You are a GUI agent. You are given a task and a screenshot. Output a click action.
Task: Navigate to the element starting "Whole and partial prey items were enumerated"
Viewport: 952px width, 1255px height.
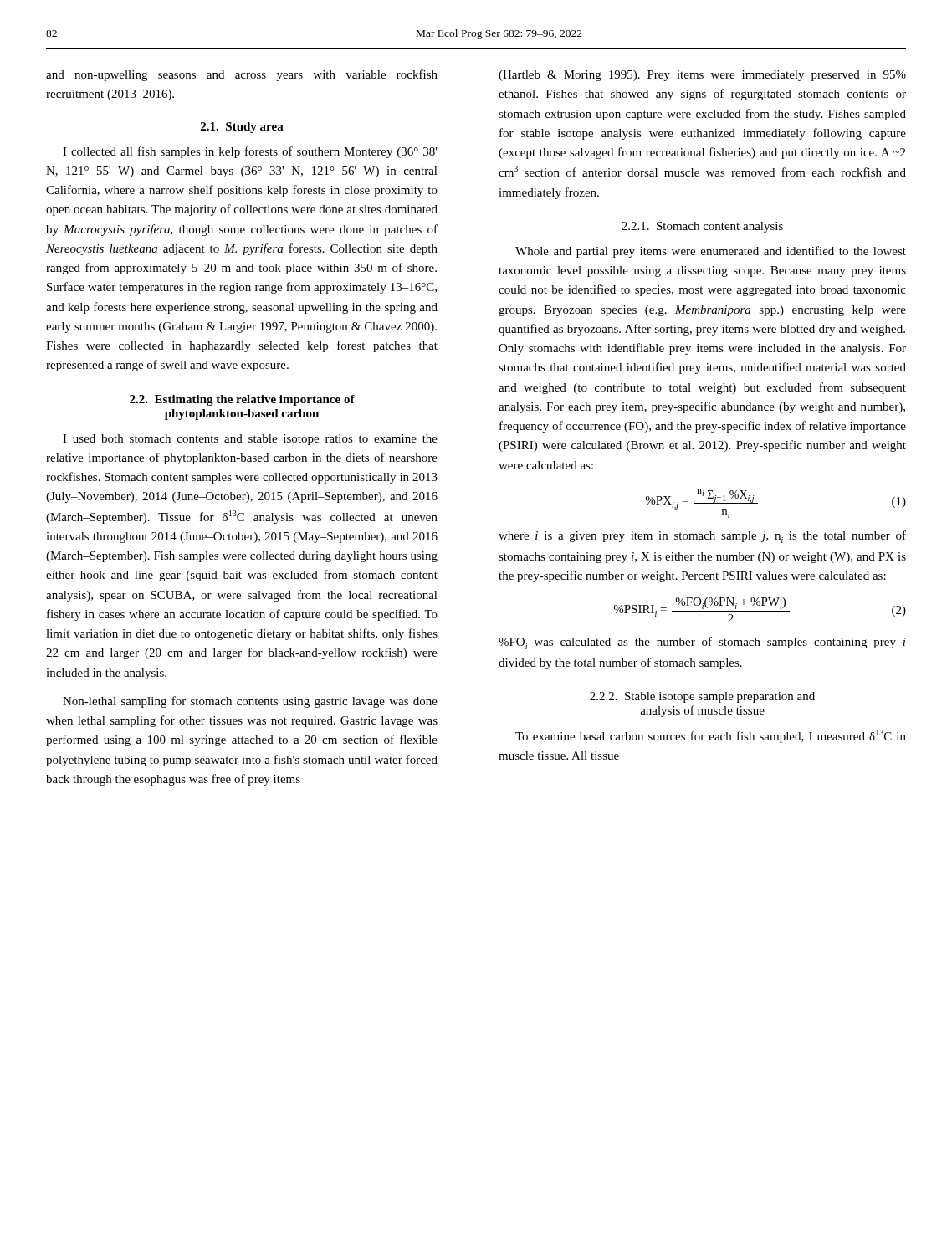click(x=702, y=358)
